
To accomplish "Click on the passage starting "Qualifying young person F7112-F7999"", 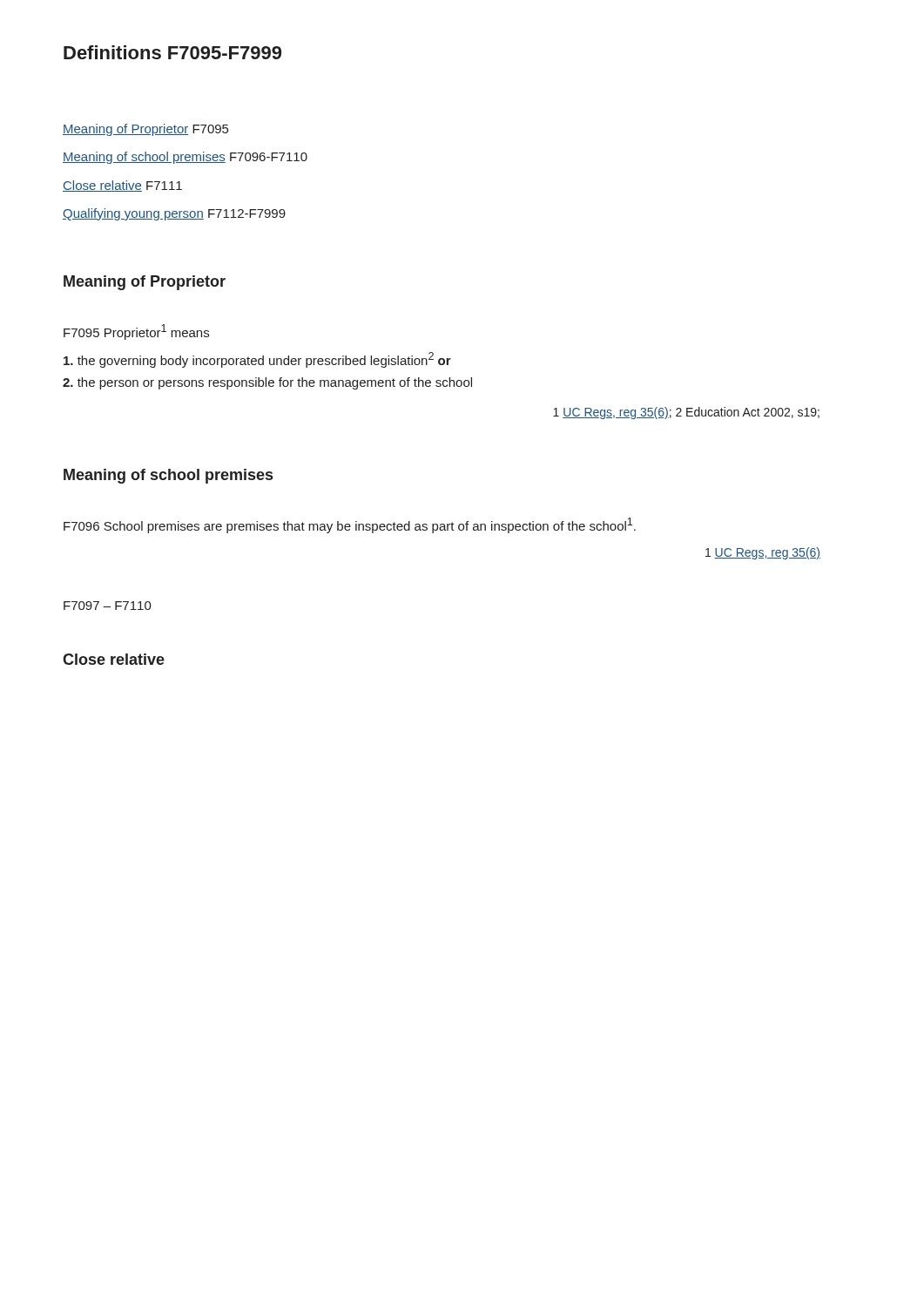I will point(174,213).
